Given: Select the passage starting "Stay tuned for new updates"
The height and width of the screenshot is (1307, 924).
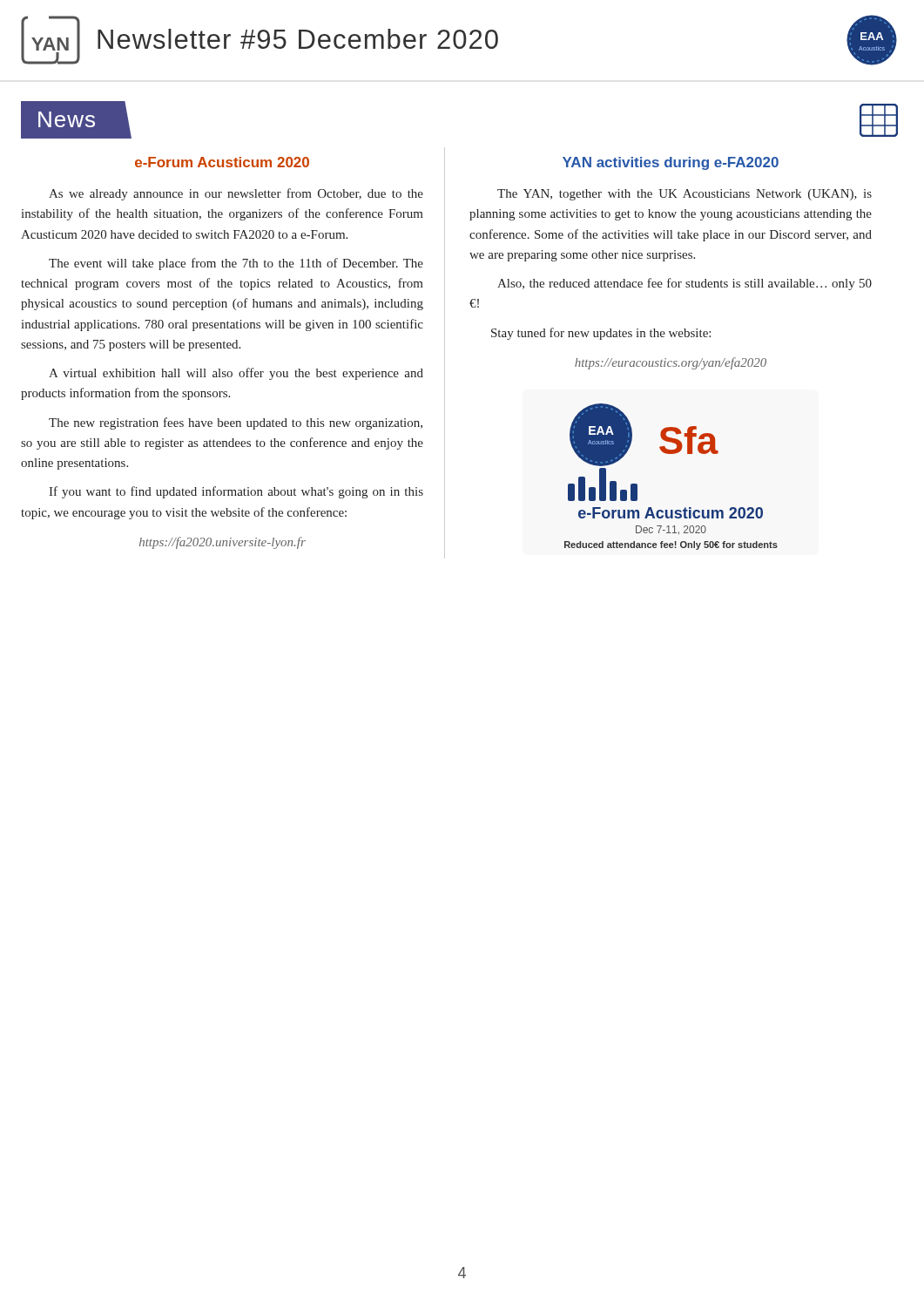Looking at the screenshot, I should tap(601, 332).
